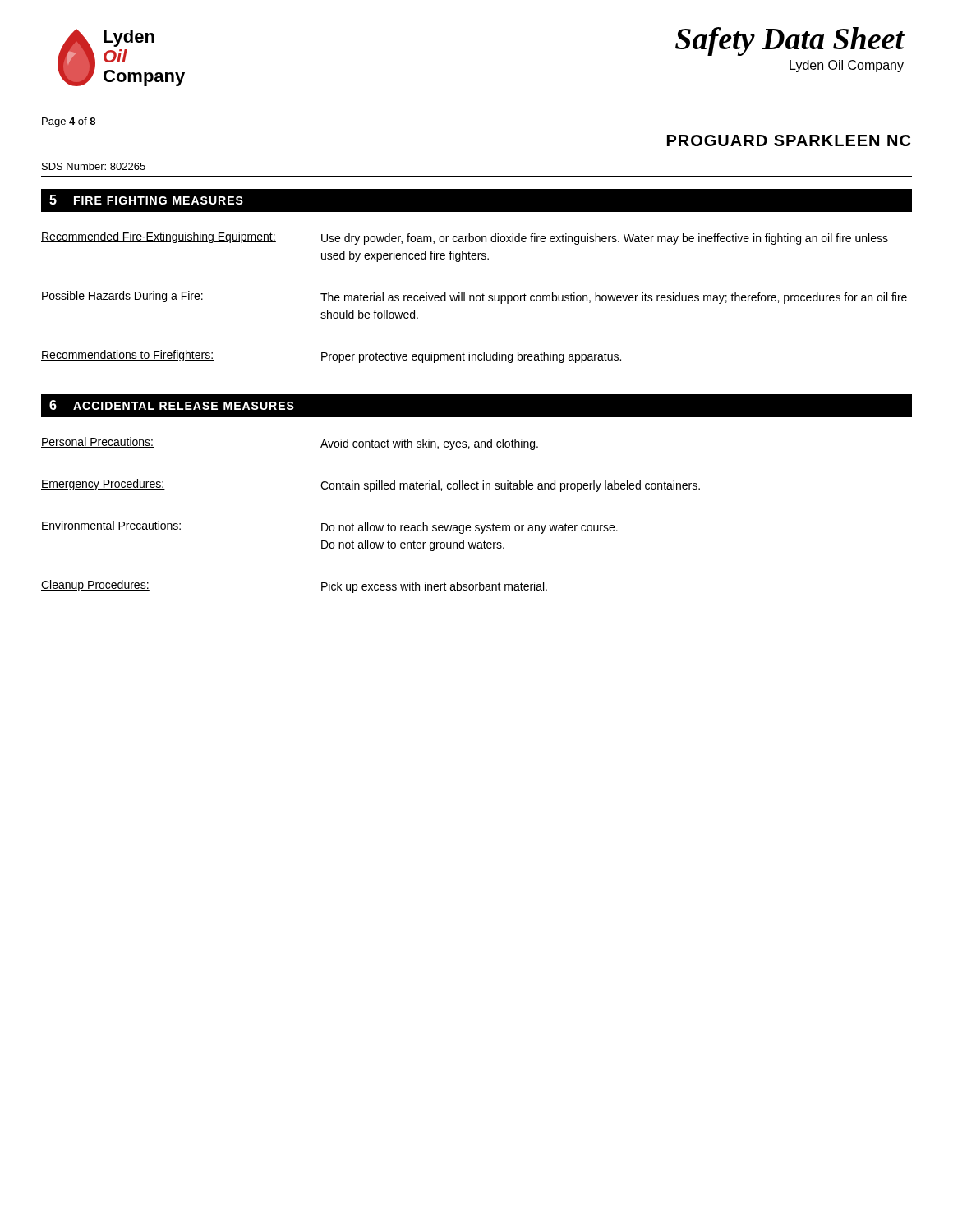Select the text containing "Cleanup Procedures:"
953x1232 pixels.
95,585
